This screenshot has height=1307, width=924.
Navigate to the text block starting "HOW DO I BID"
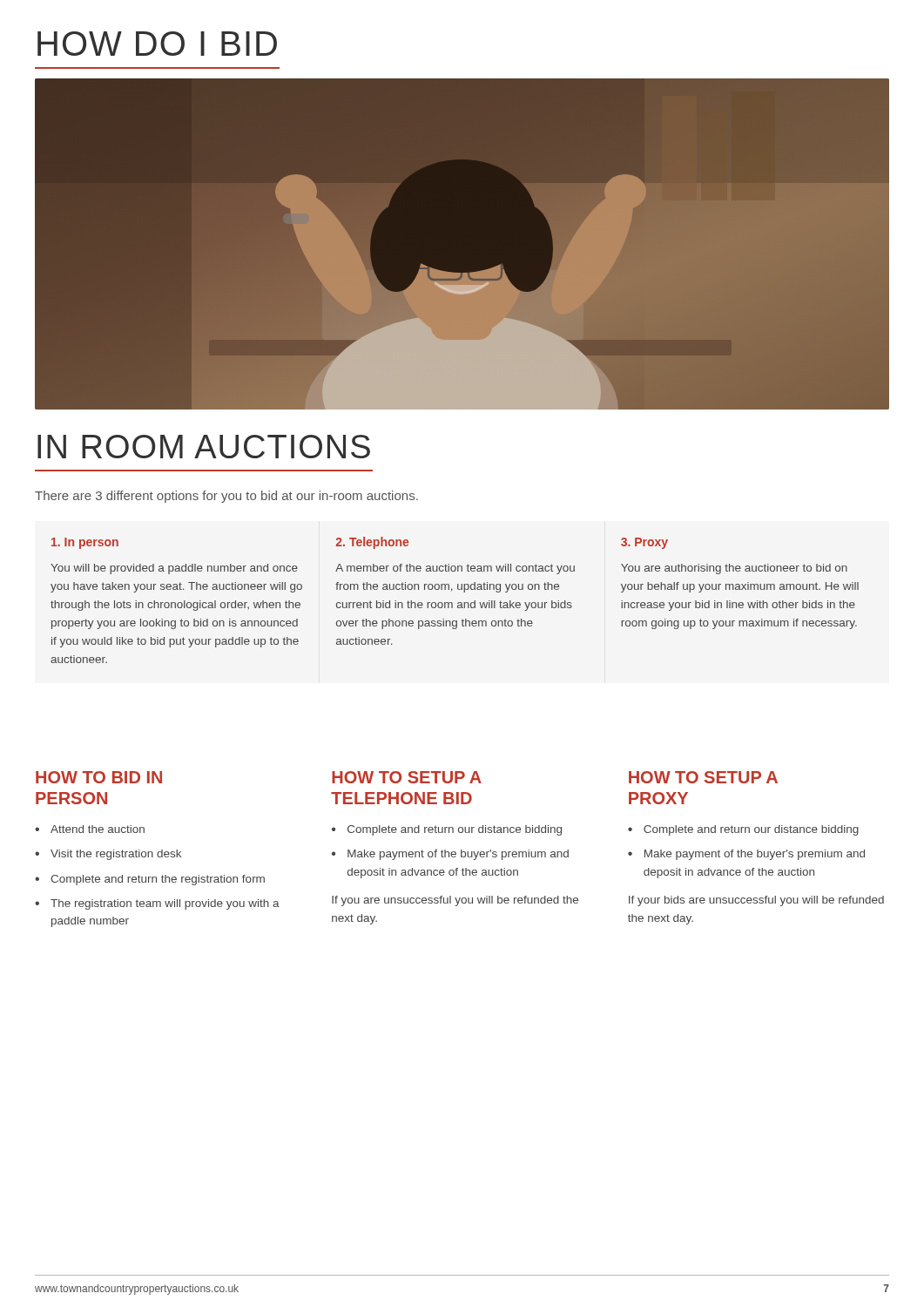[x=157, y=47]
